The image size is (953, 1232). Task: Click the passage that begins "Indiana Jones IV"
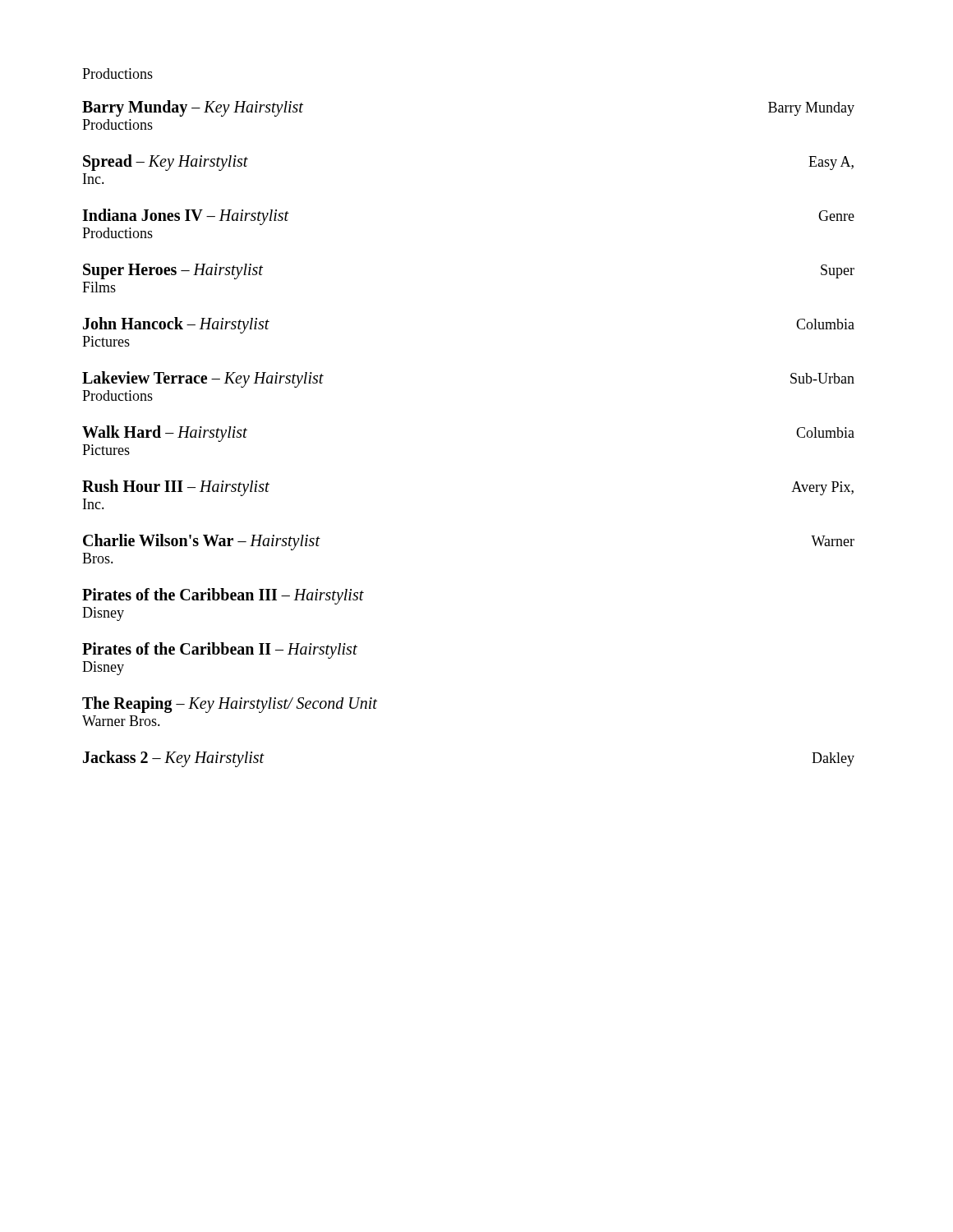(194, 216)
